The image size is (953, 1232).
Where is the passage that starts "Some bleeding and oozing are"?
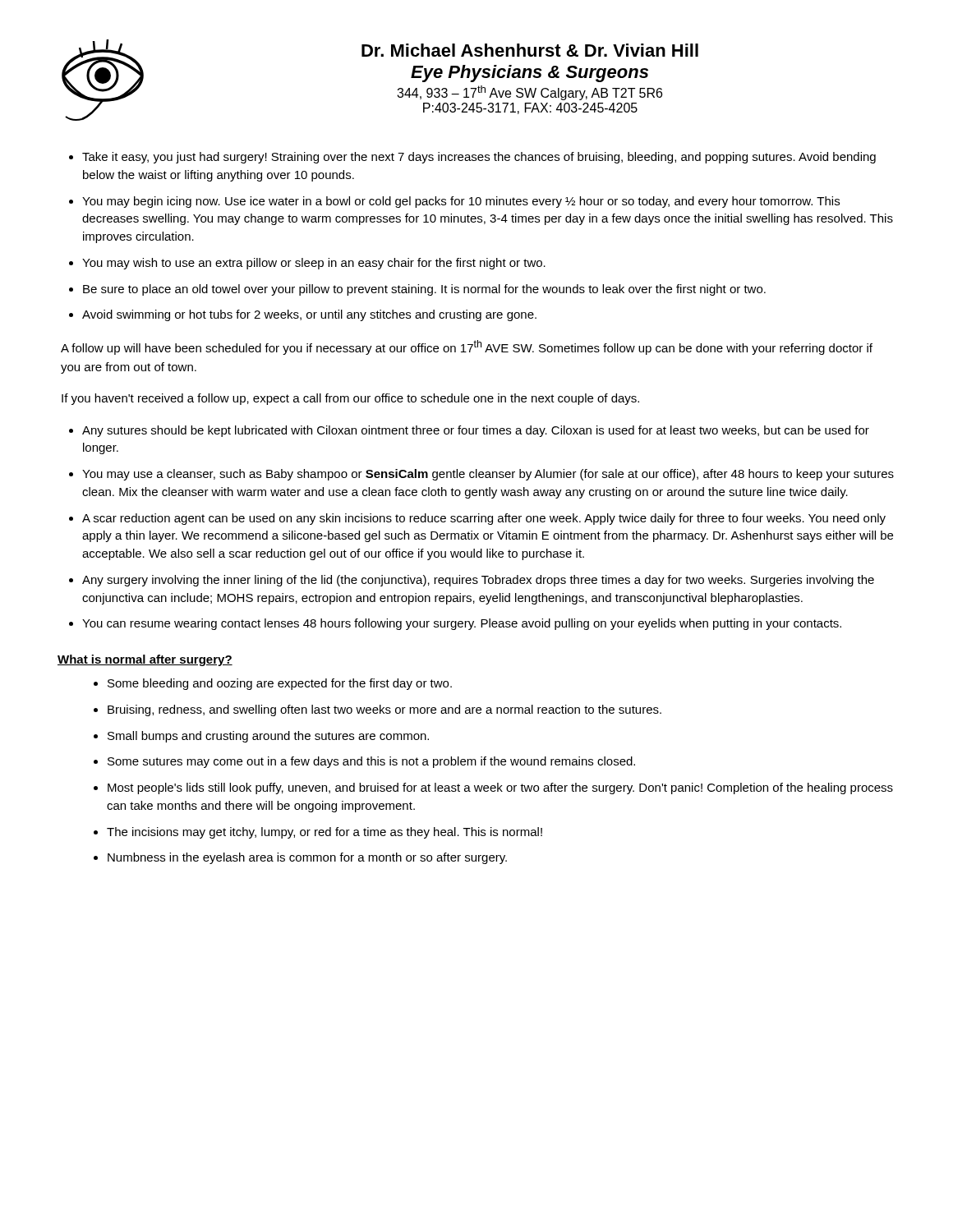coord(280,683)
